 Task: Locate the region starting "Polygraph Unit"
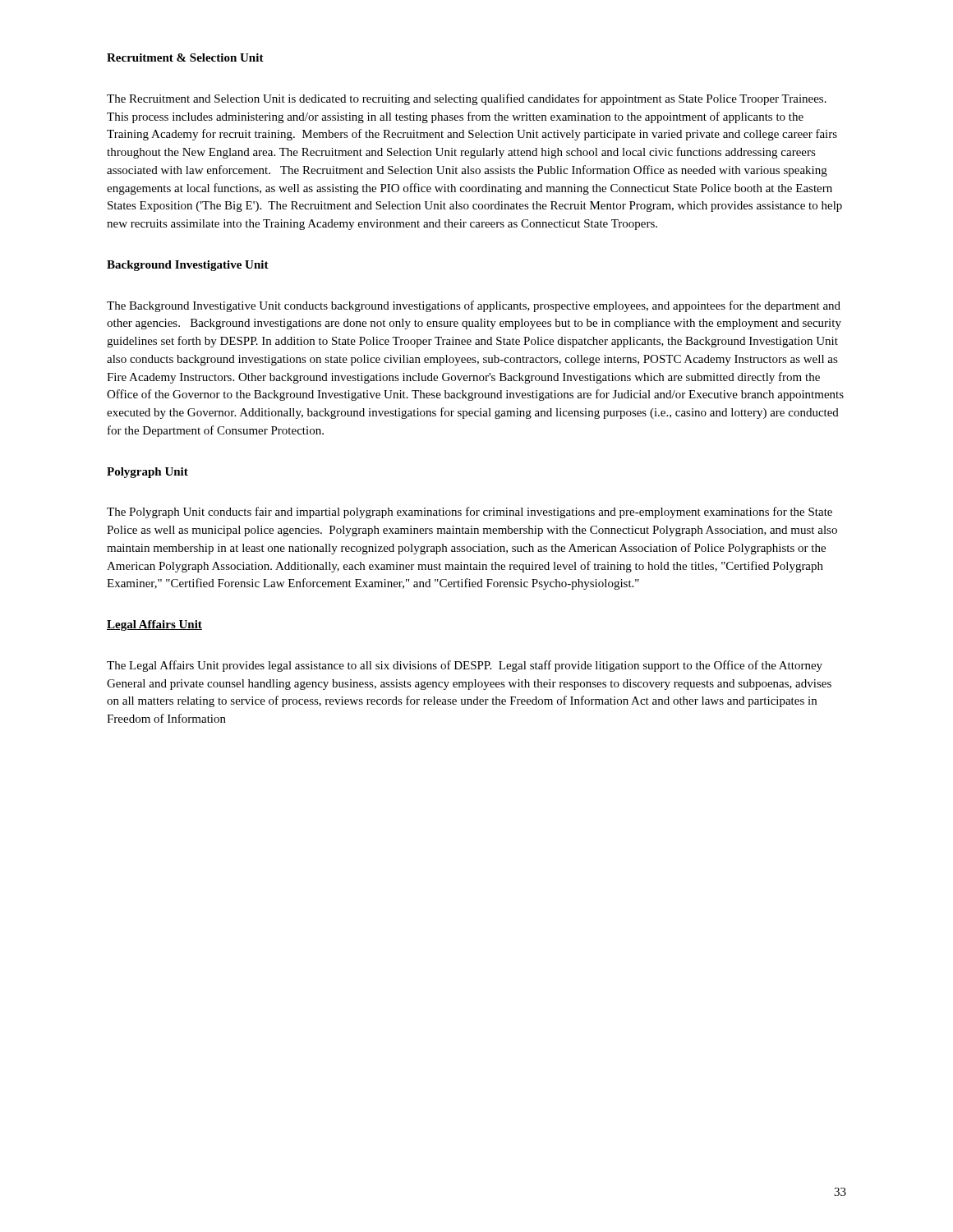tap(147, 473)
